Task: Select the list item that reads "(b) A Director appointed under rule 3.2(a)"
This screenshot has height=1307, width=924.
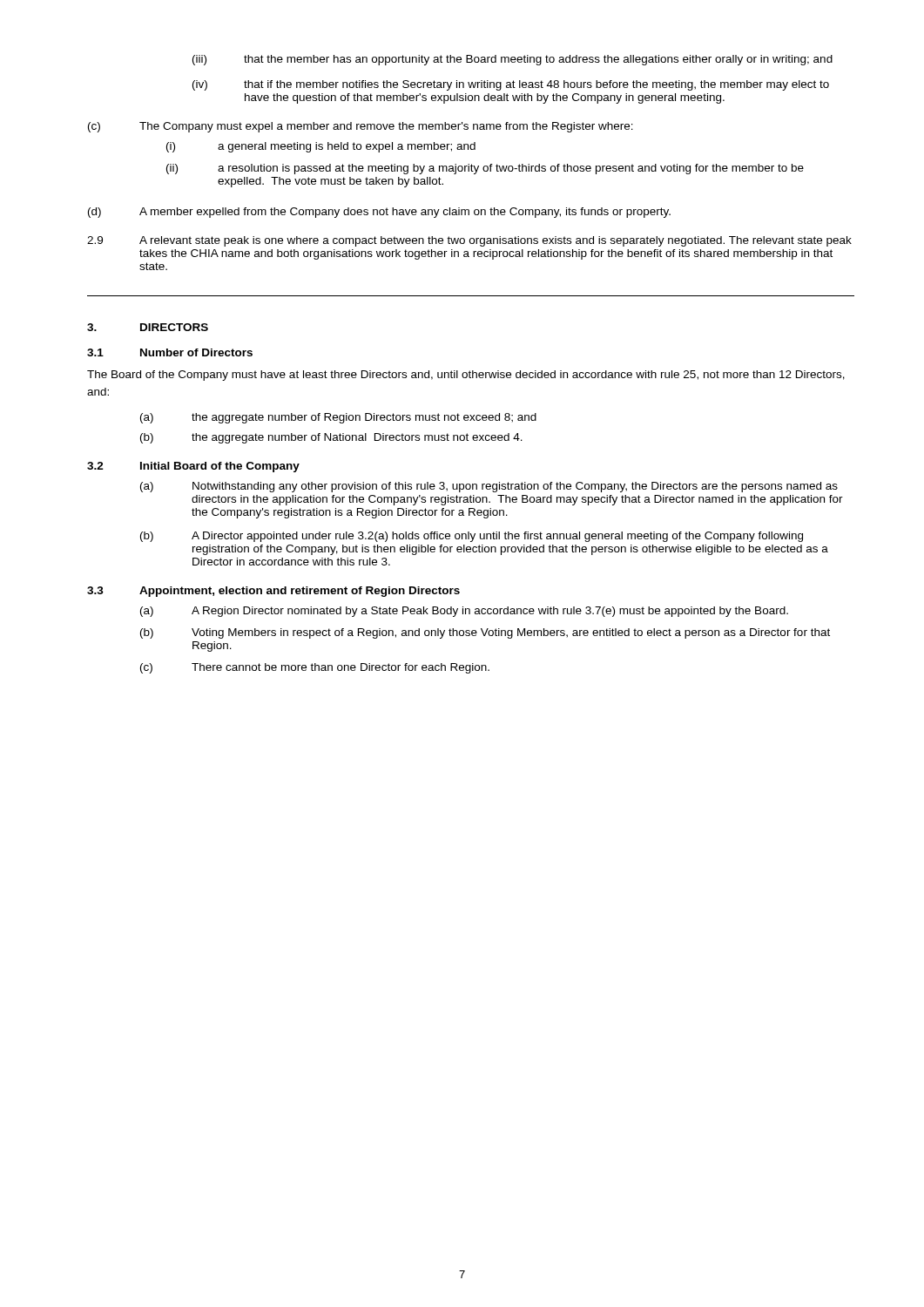Action: (x=497, y=548)
